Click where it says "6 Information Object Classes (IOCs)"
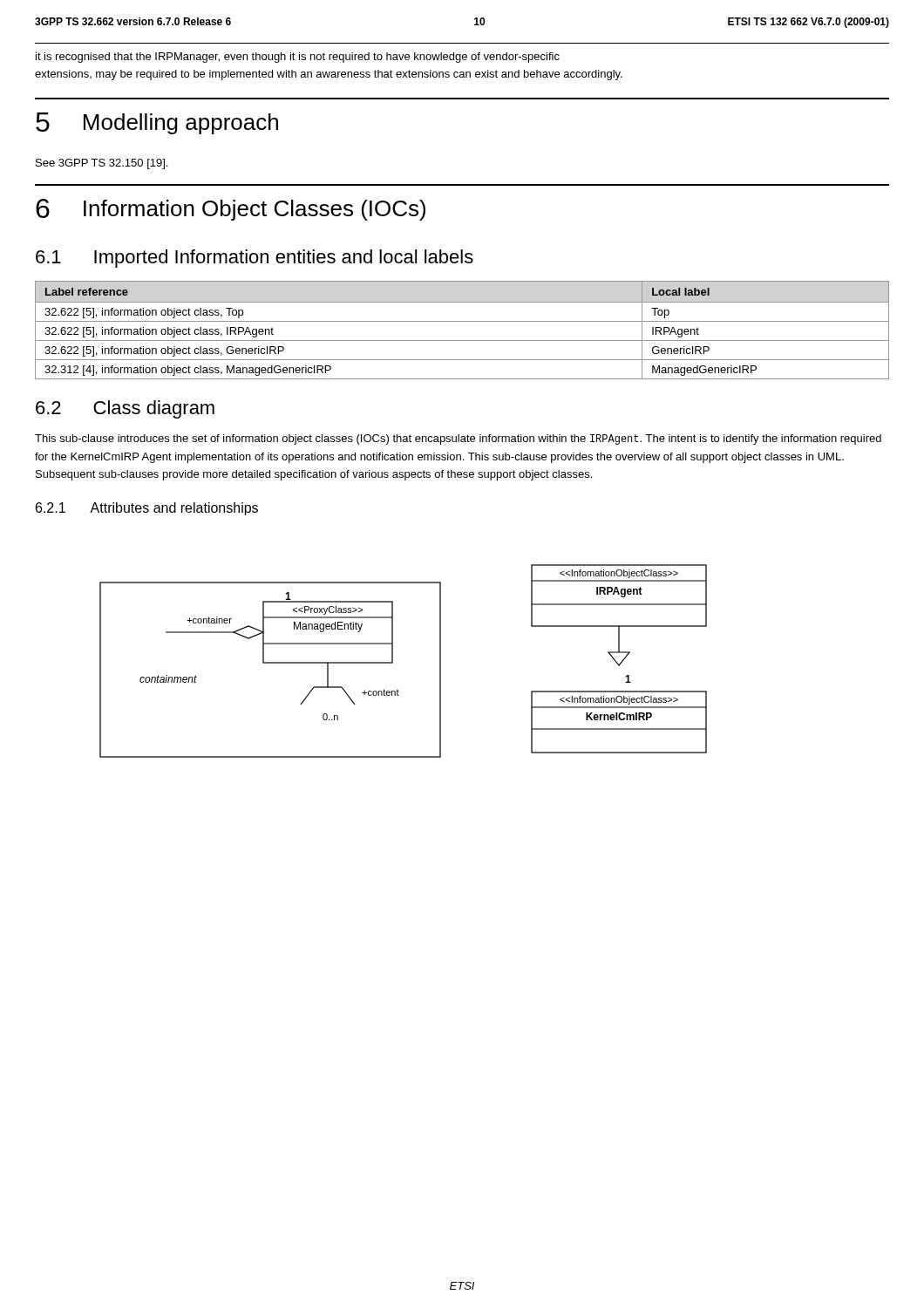The image size is (924, 1308). [x=231, y=210]
